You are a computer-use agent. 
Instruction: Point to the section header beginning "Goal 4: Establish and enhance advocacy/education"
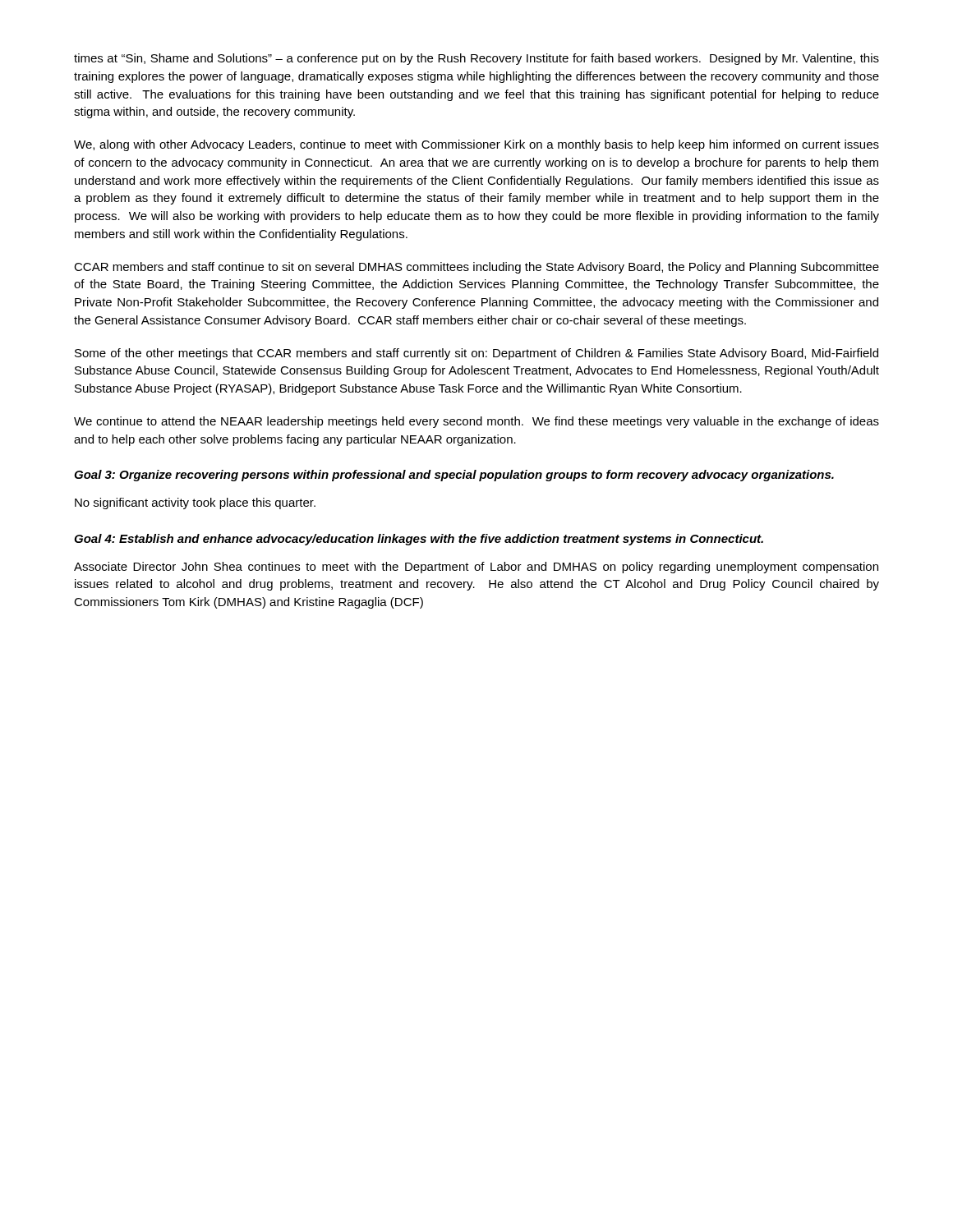coord(419,538)
